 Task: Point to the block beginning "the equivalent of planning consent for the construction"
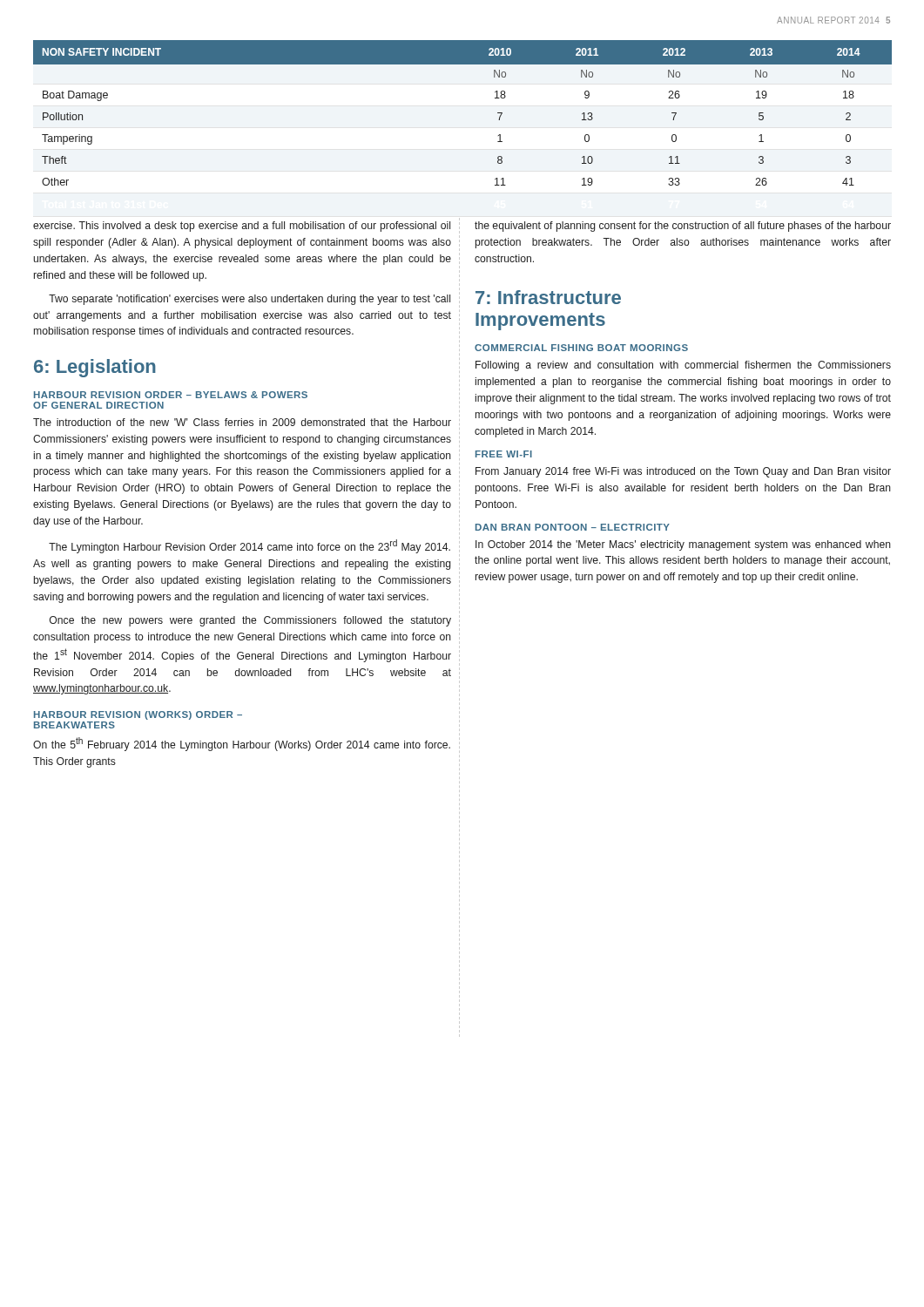(x=683, y=242)
